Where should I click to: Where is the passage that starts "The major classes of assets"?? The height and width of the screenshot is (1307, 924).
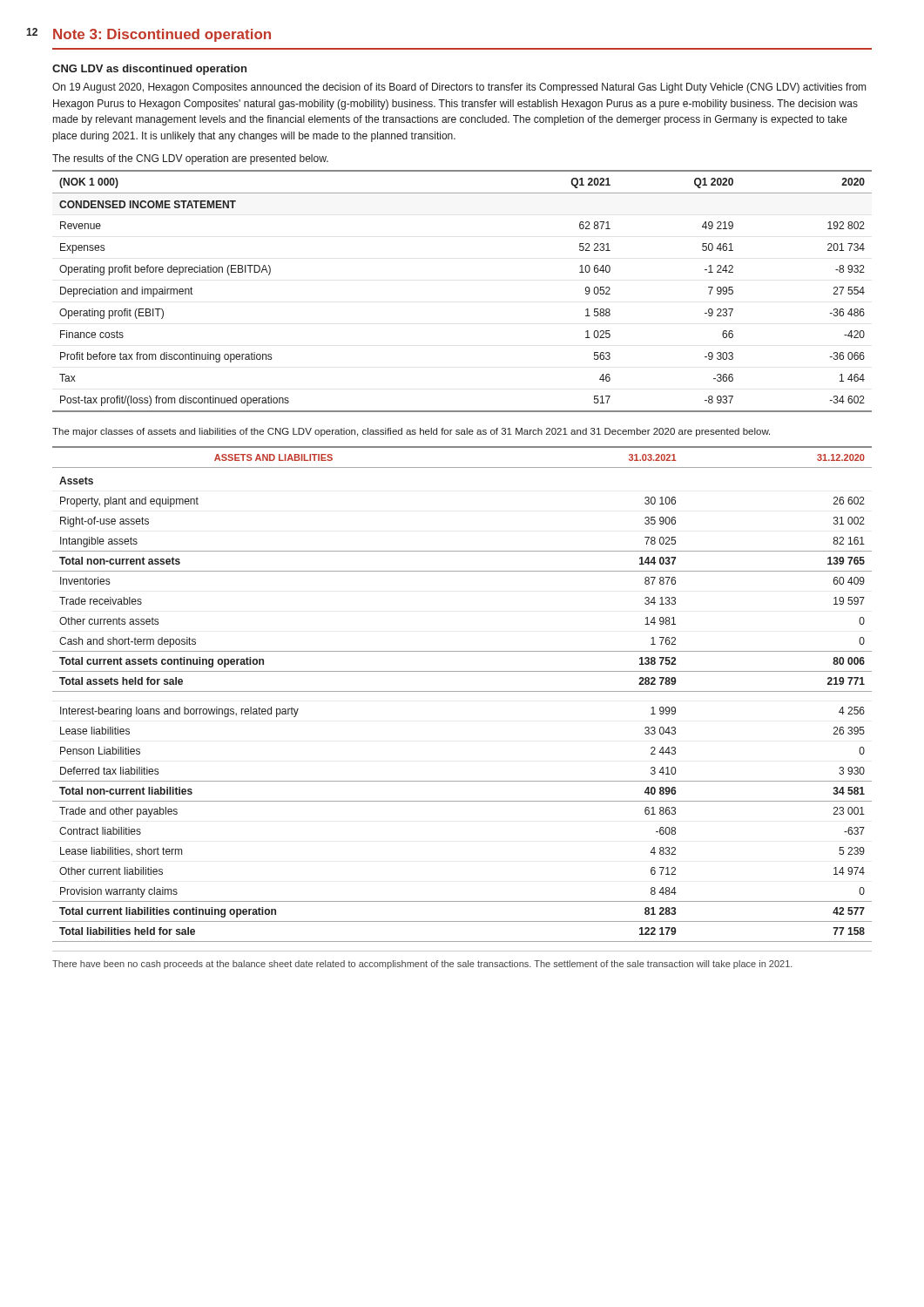pos(412,432)
